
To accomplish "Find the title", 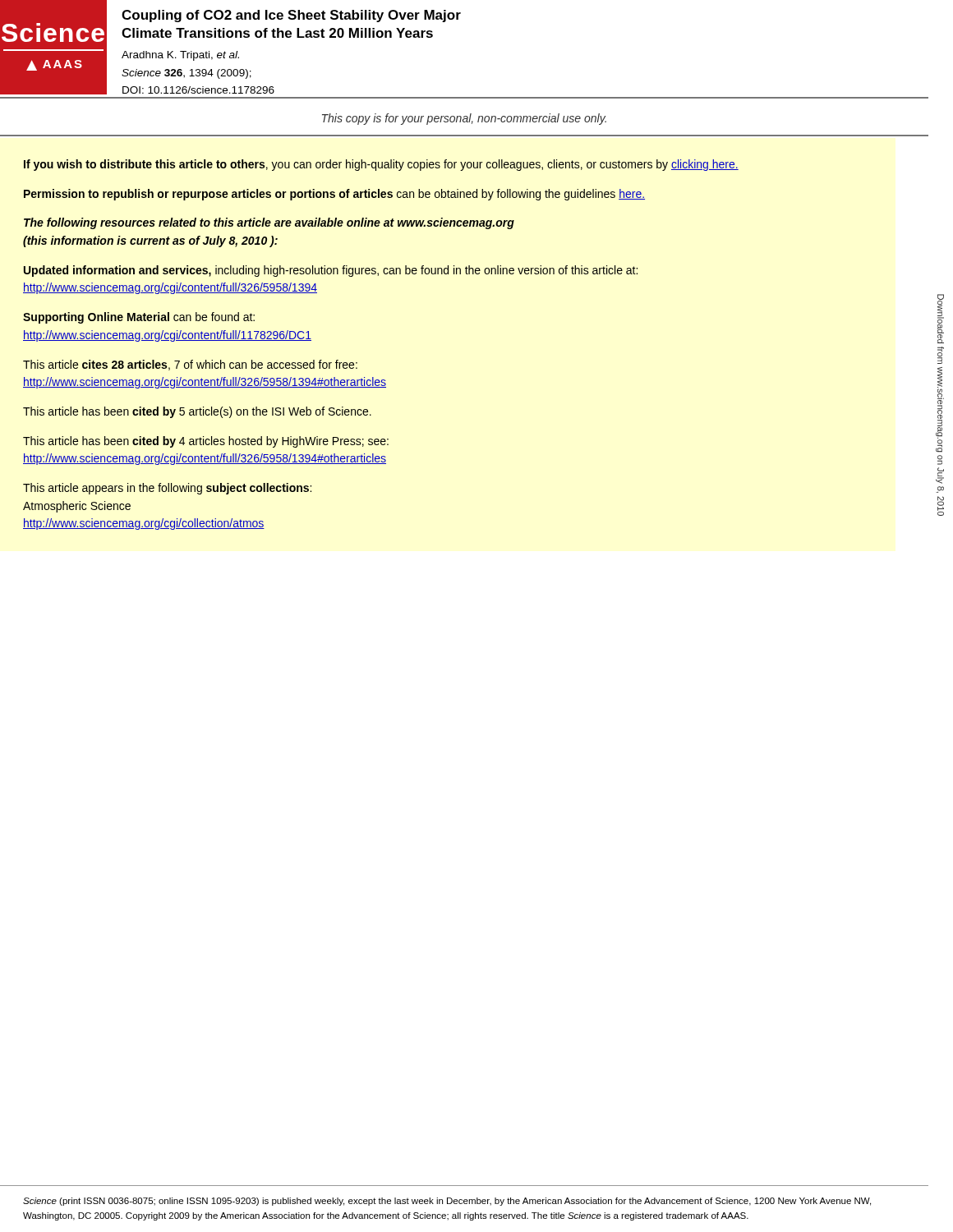I will pyautogui.click(x=291, y=24).
